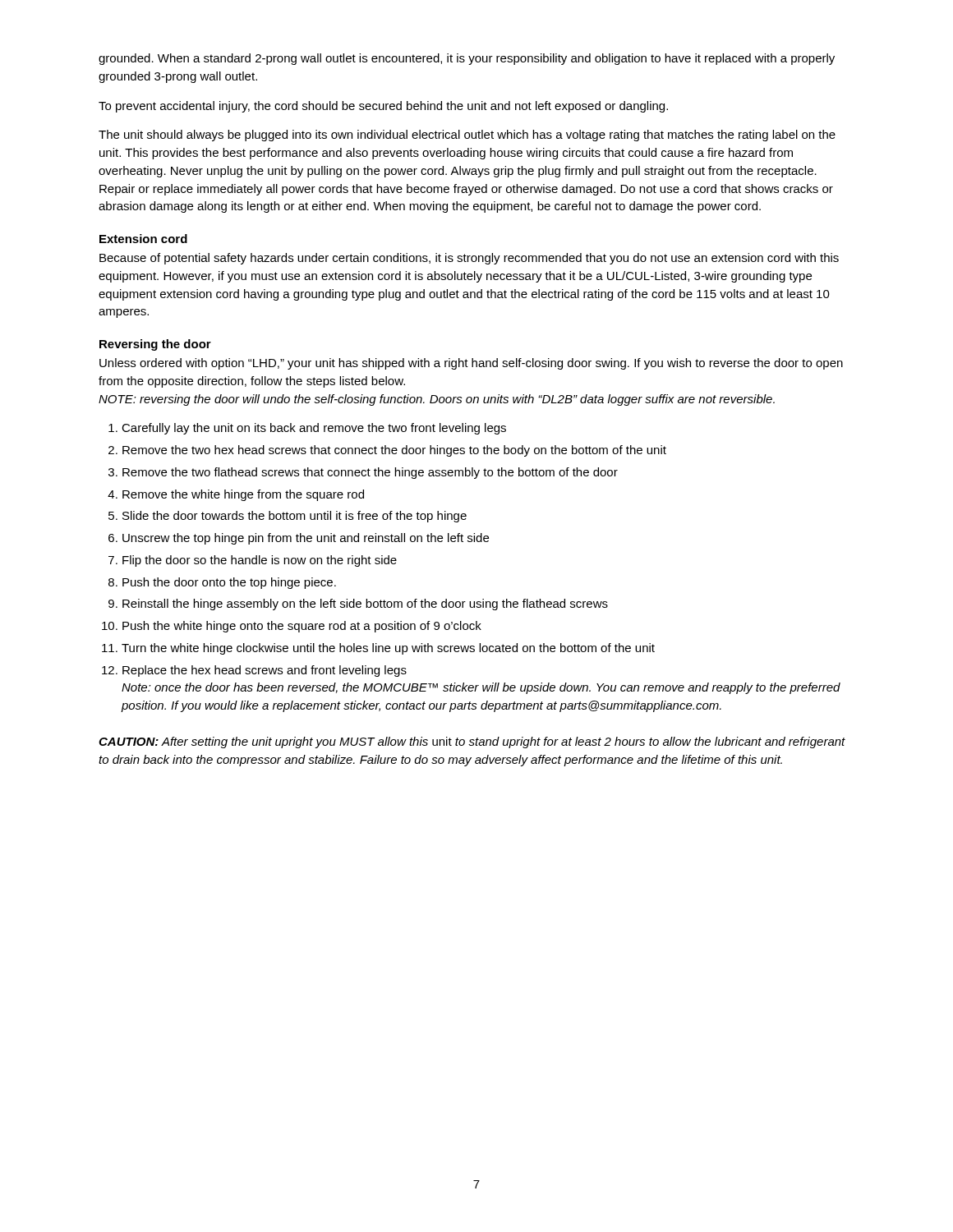
Task: Click on the passage starting "Reinstall the hinge assembly on"
Action: [x=488, y=604]
